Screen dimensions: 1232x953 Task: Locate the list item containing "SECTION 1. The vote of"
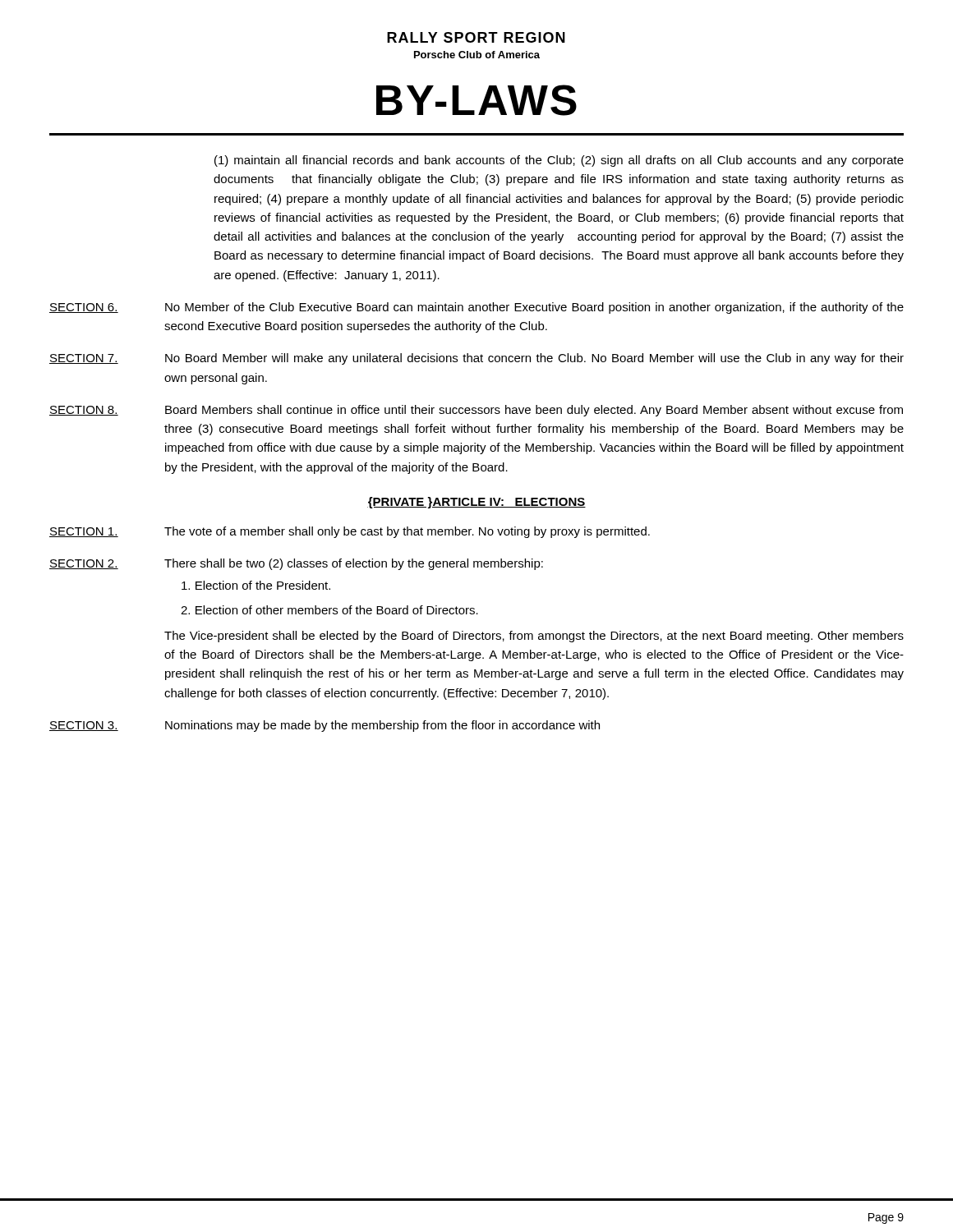[x=476, y=531]
